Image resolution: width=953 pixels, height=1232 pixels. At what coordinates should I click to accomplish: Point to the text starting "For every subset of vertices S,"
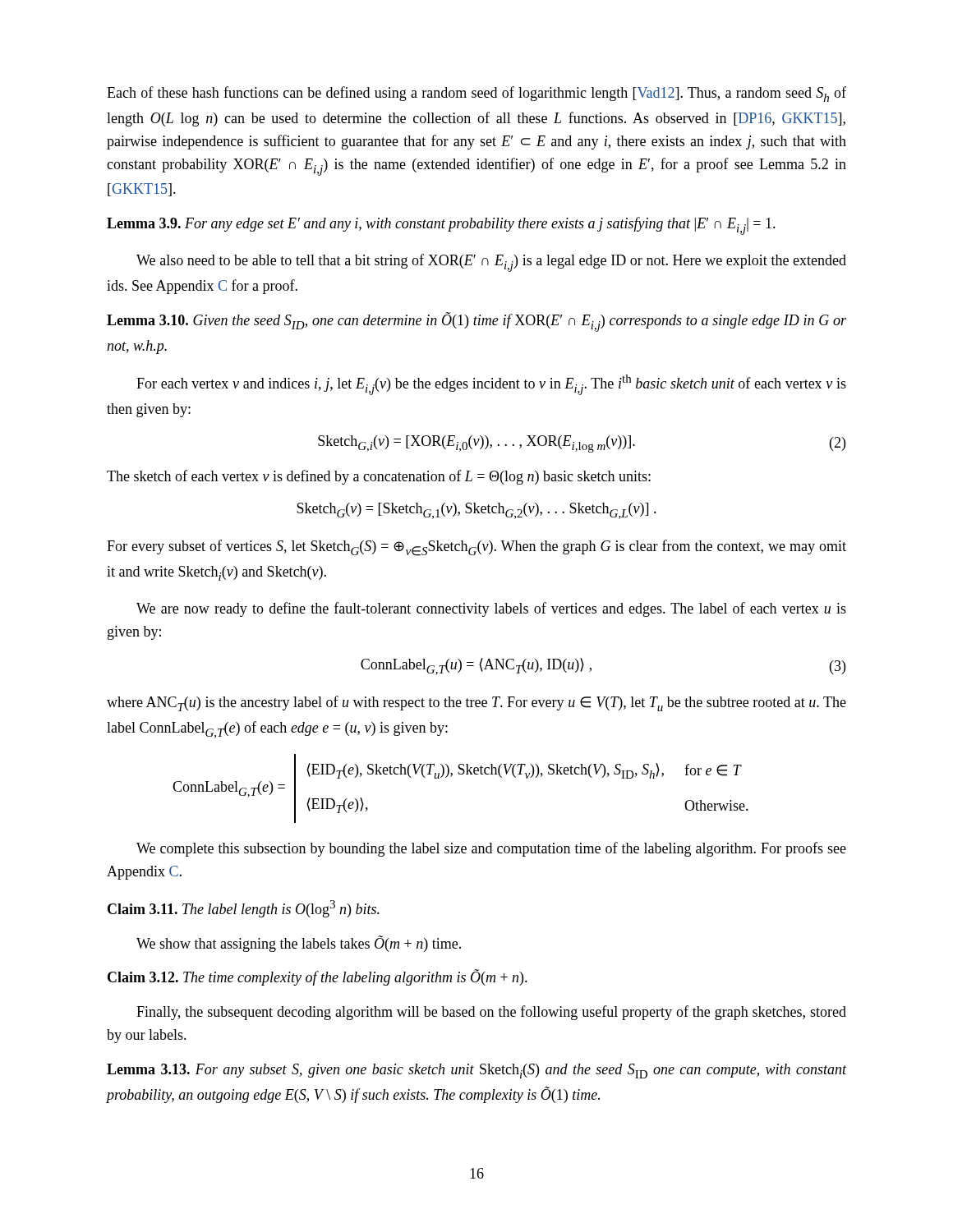pos(476,561)
